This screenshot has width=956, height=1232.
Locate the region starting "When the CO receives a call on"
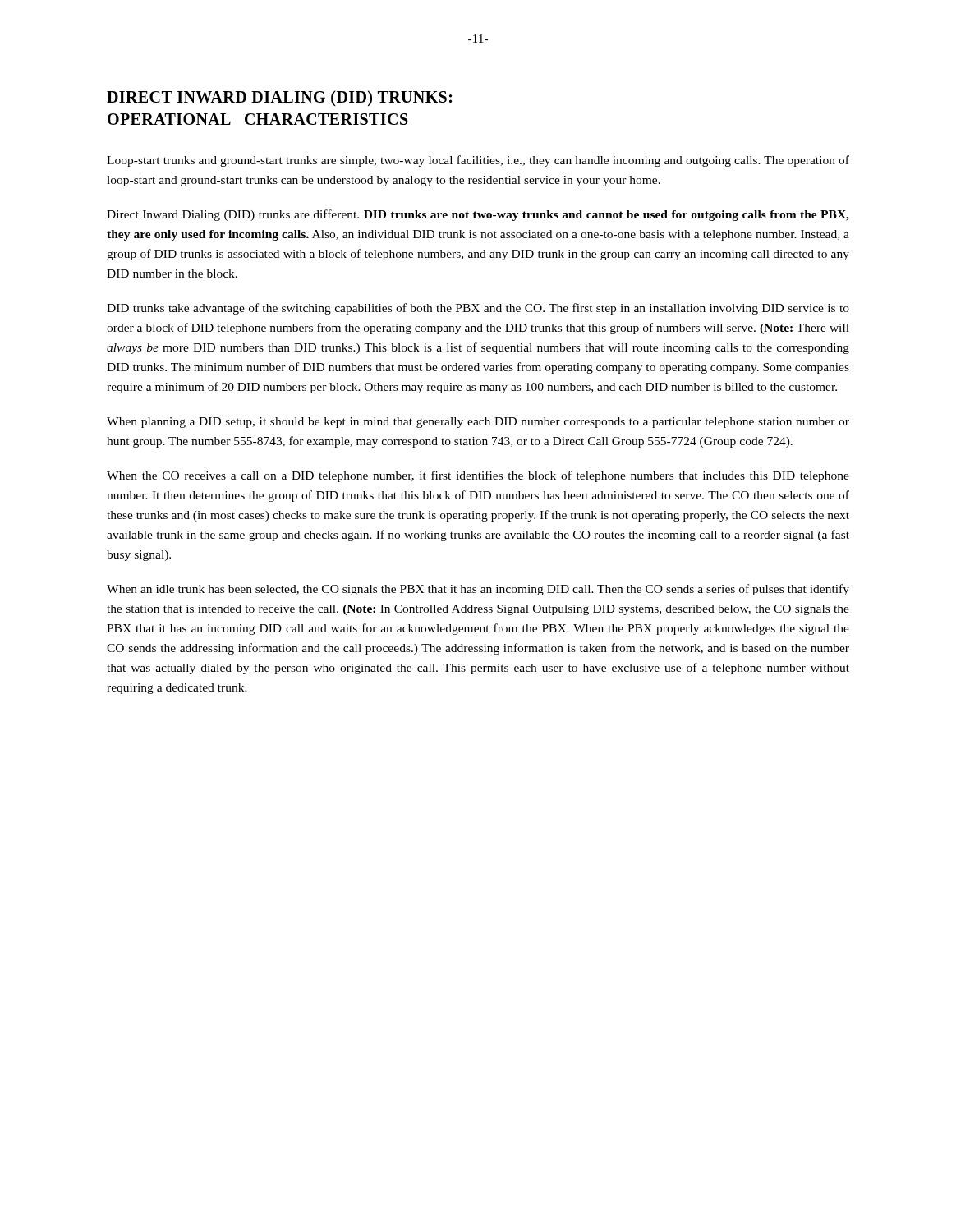tap(478, 515)
